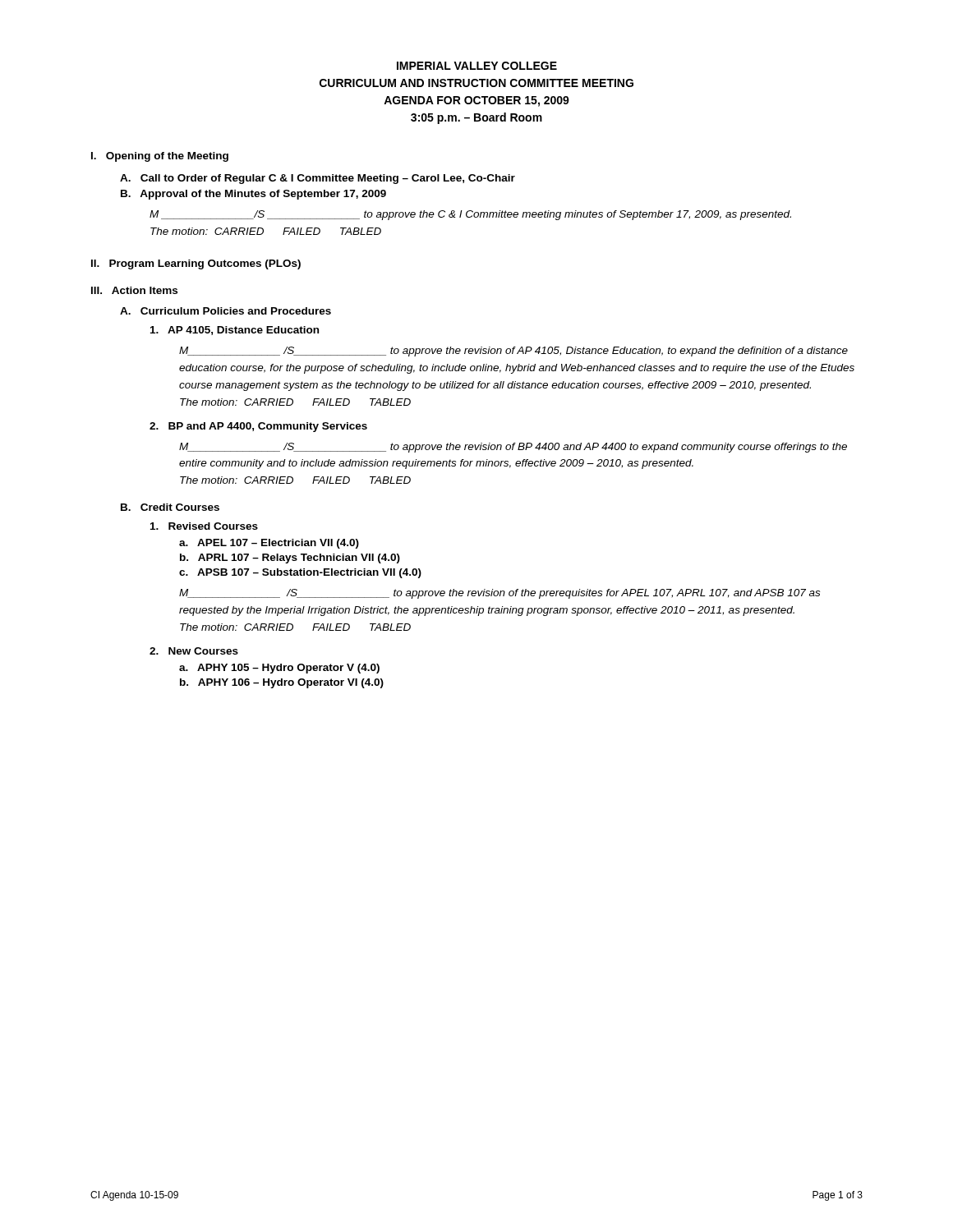Screen dimensions: 1232x953
Task: Select the list item that says "b. APRL 107 – Relays Technician VII (4.0)"
Action: tap(290, 557)
